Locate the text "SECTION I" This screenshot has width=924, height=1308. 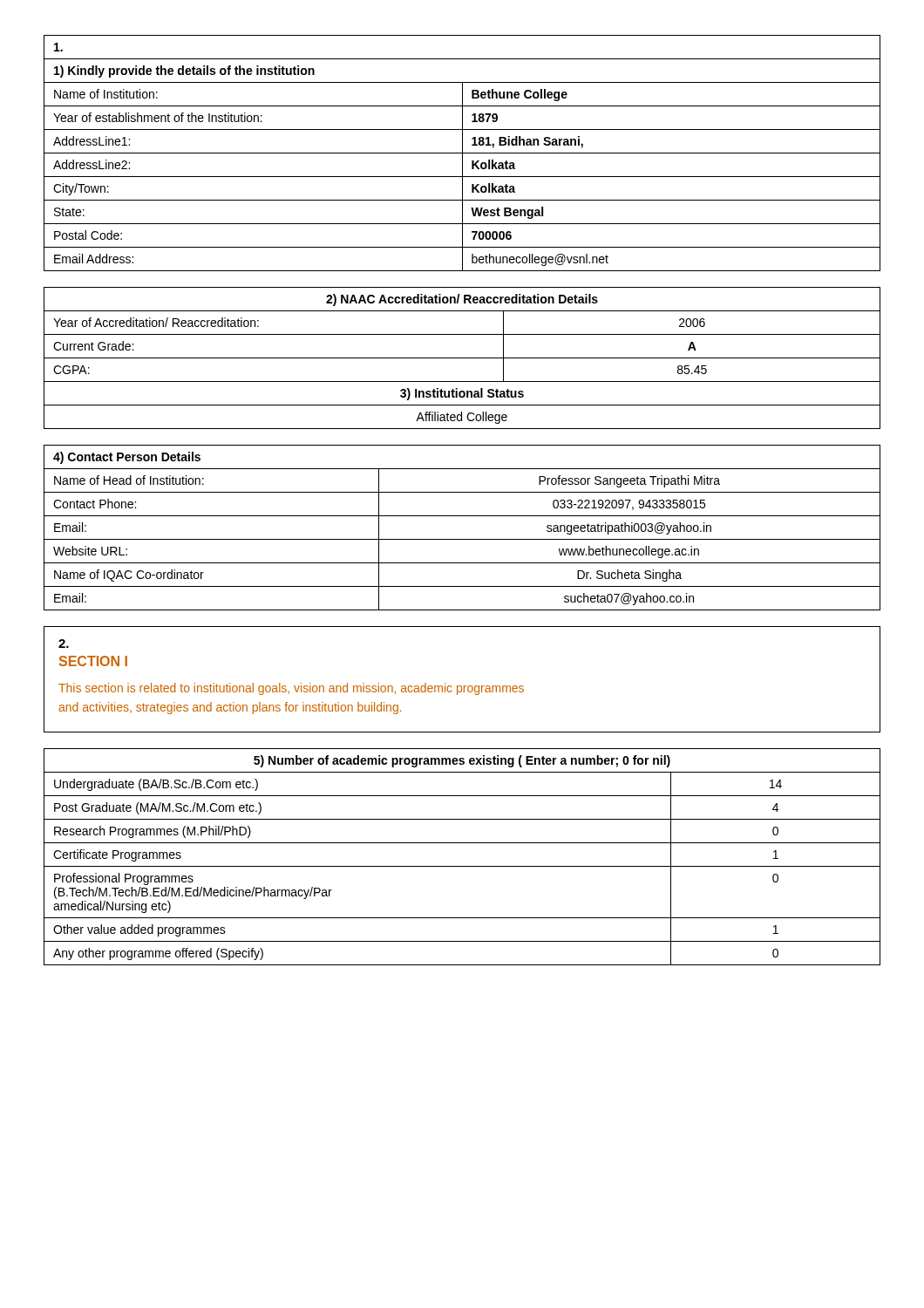(x=93, y=661)
